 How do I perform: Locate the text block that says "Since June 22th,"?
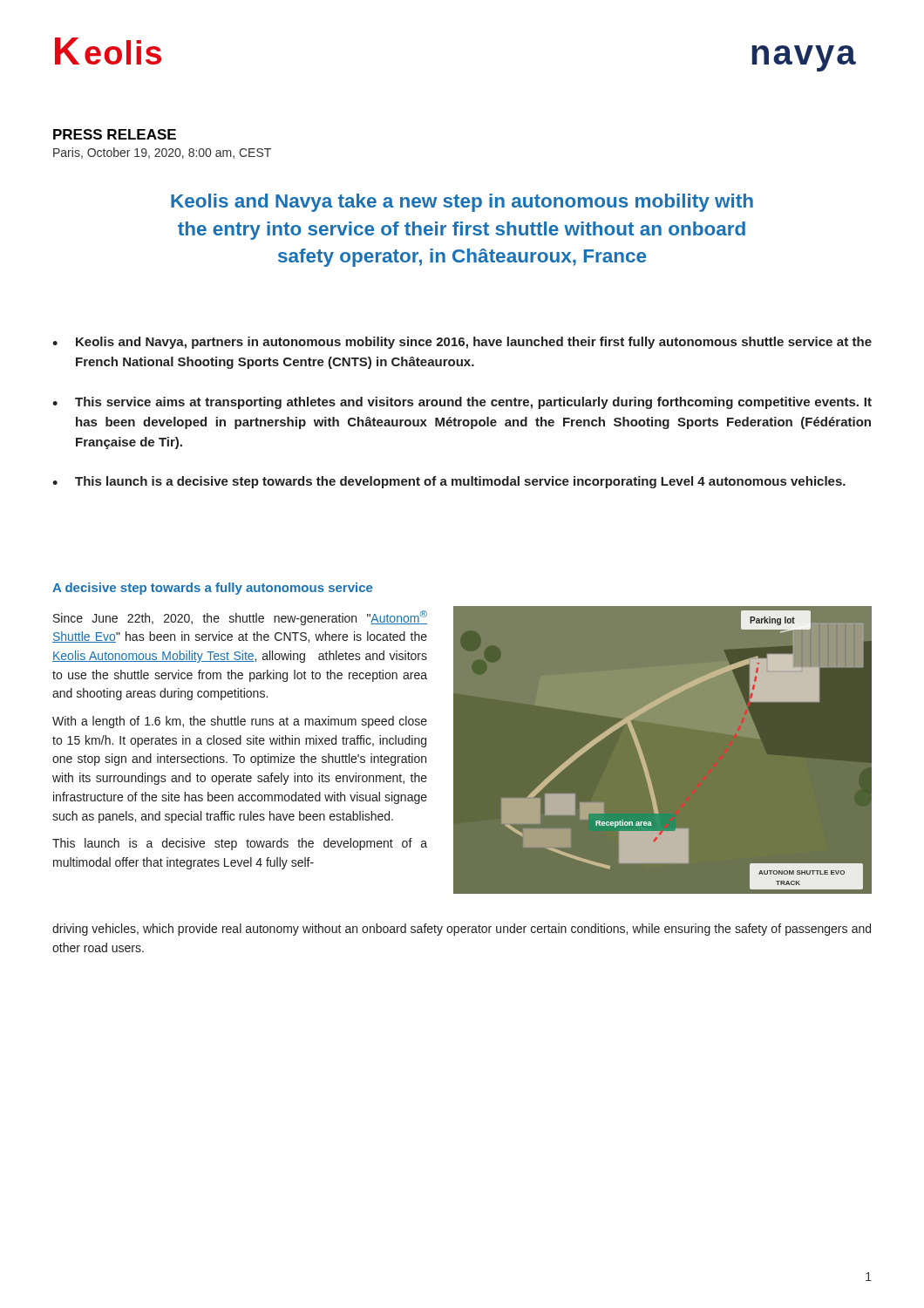[x=240, y=739]
